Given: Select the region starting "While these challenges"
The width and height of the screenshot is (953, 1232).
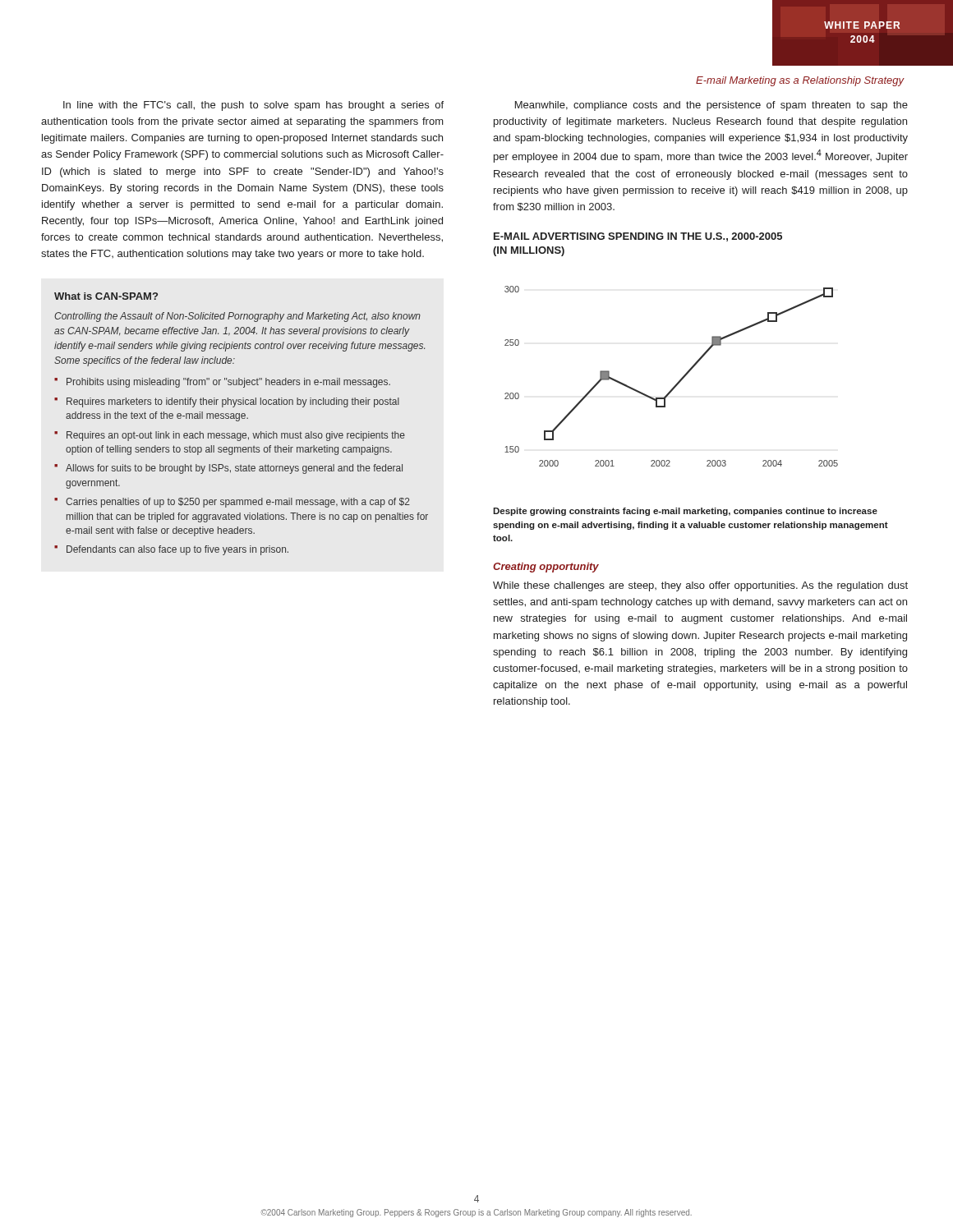Looking at the screenshot, I should point(700,643).
